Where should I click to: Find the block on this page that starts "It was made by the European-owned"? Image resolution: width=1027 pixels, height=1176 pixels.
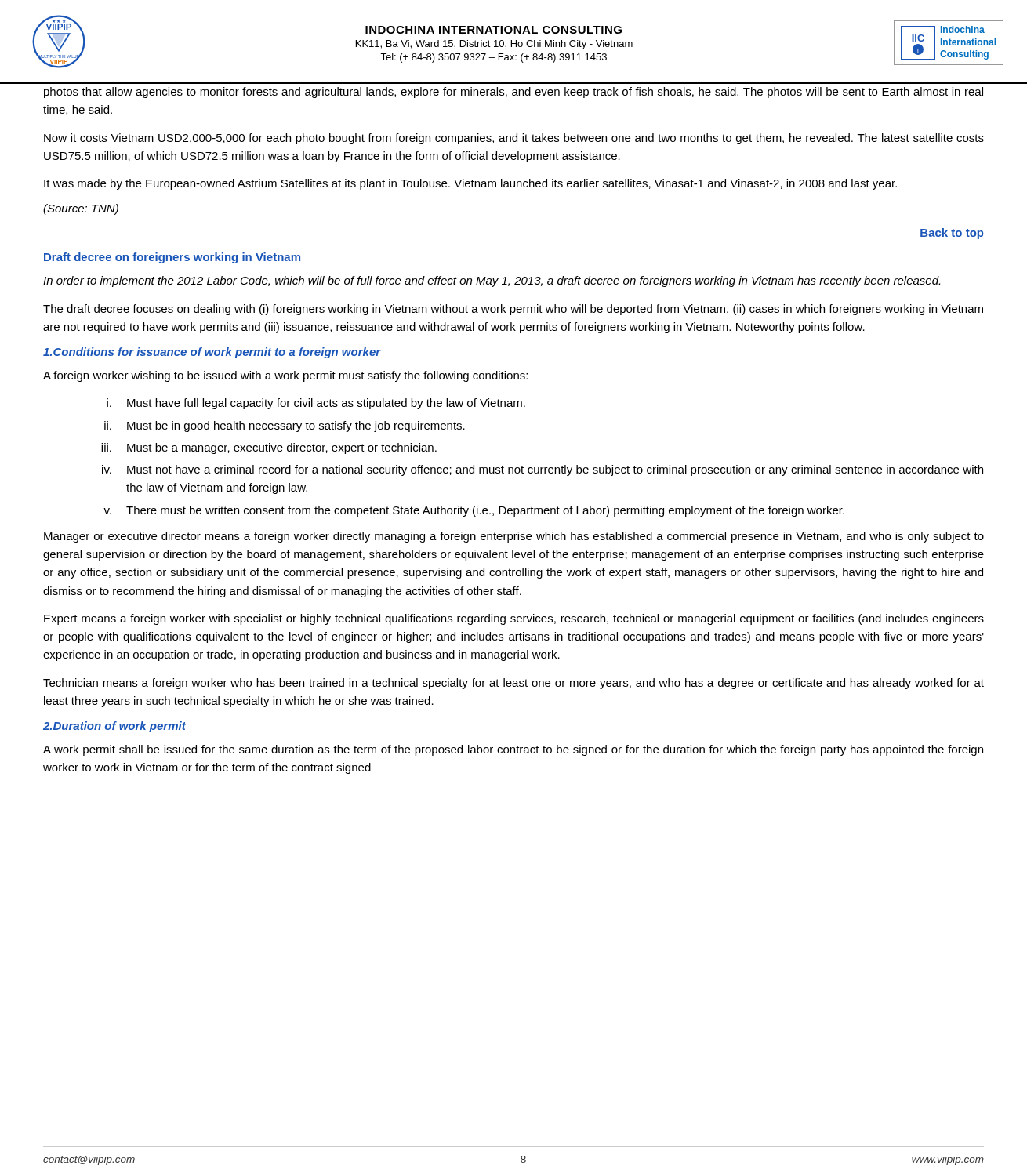point(471,183)
